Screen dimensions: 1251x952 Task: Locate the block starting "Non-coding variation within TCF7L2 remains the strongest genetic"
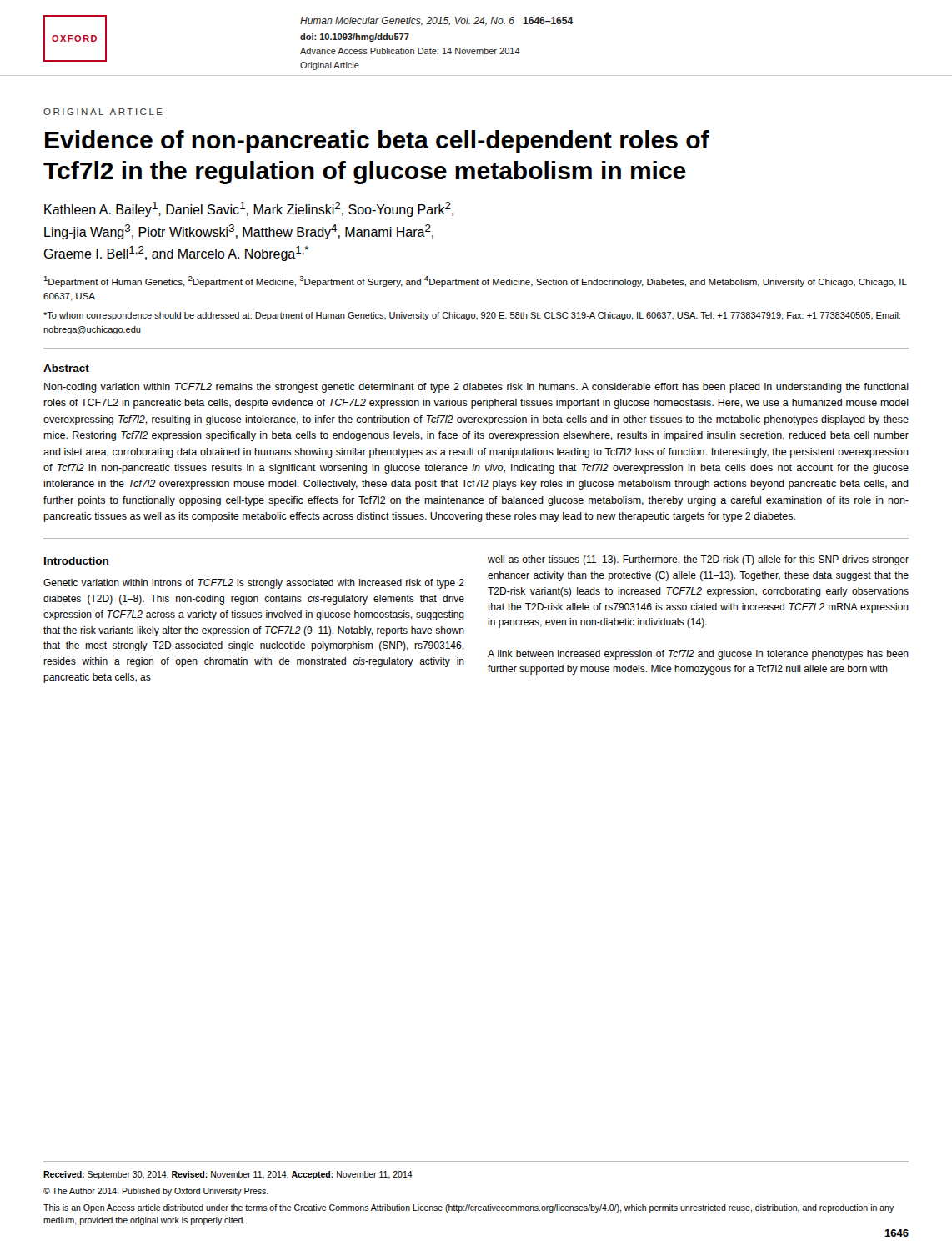point(476,452)
